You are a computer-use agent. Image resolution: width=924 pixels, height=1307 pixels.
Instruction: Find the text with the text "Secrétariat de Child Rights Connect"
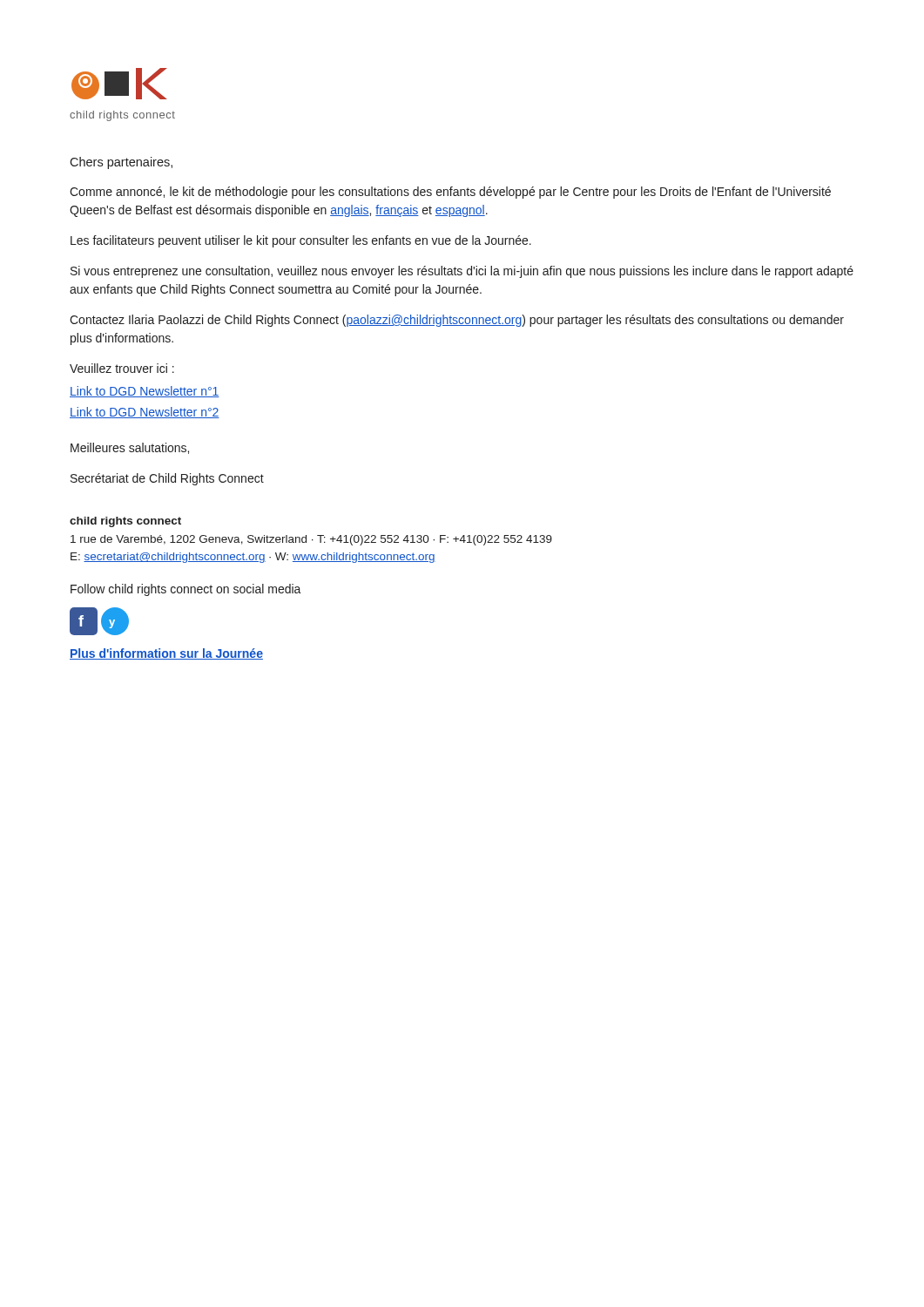coord(167,478)
